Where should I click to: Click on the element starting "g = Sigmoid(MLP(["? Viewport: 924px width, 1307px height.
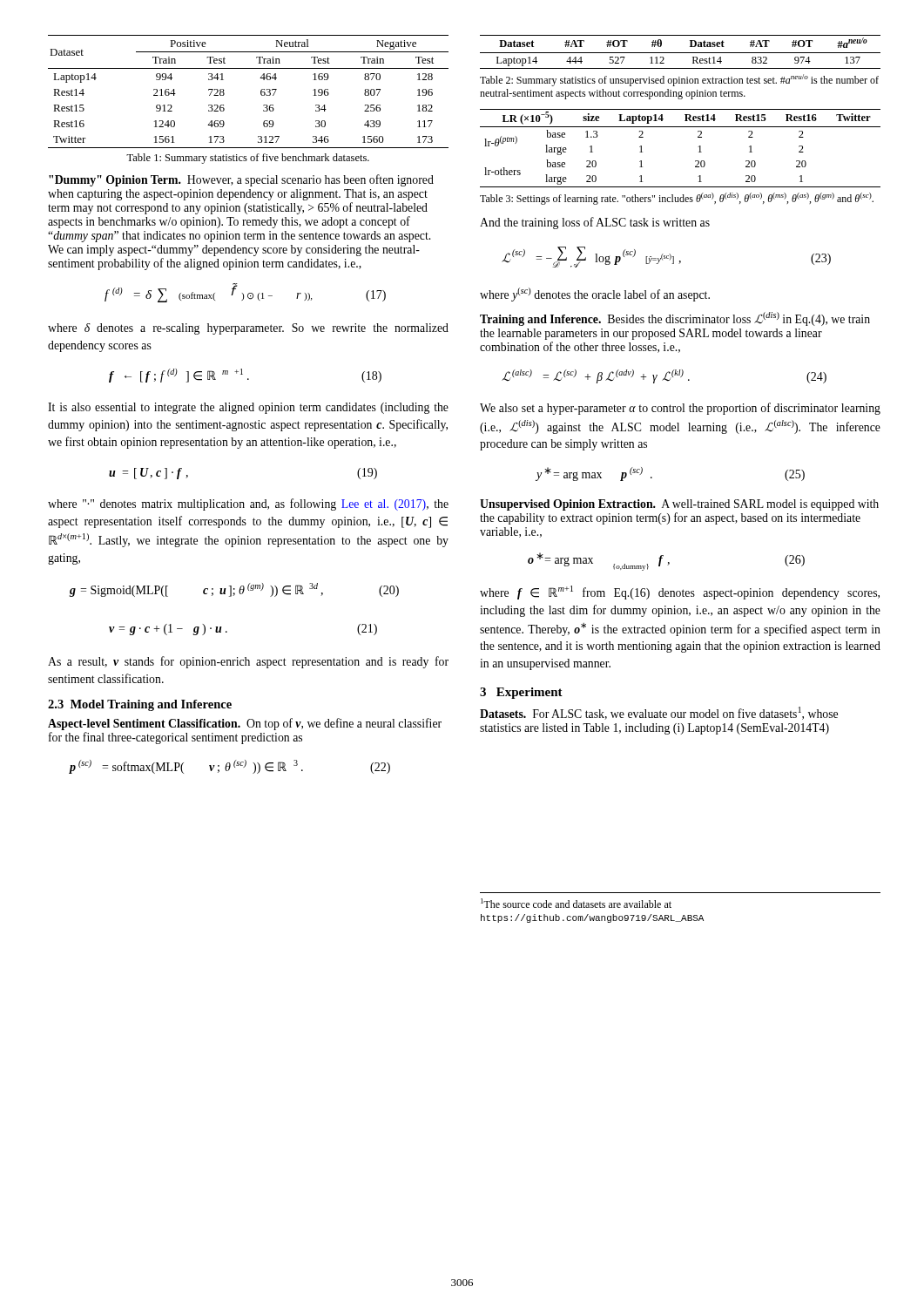(248, 589)
